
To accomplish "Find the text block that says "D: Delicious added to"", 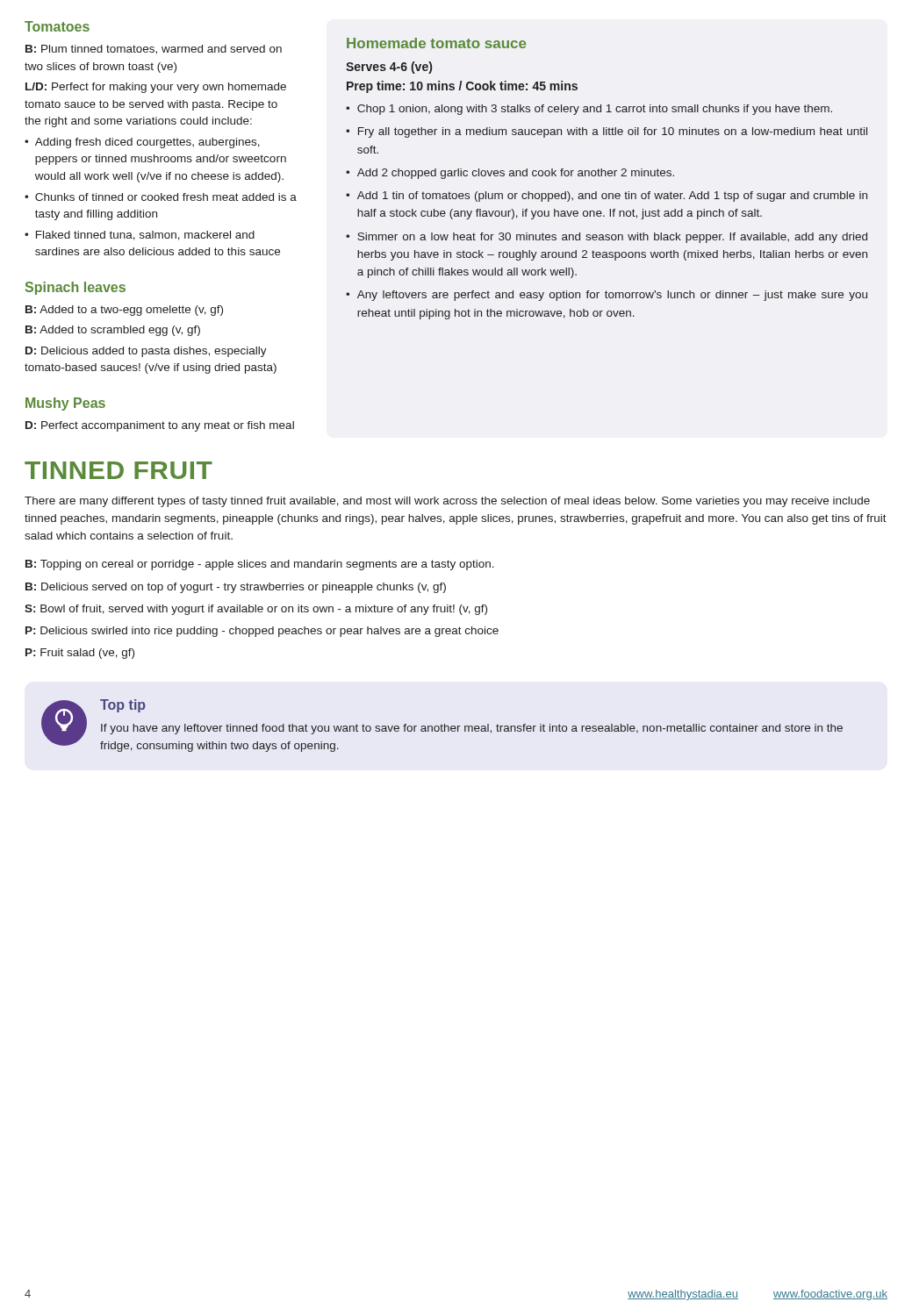I will pos(161,359).
